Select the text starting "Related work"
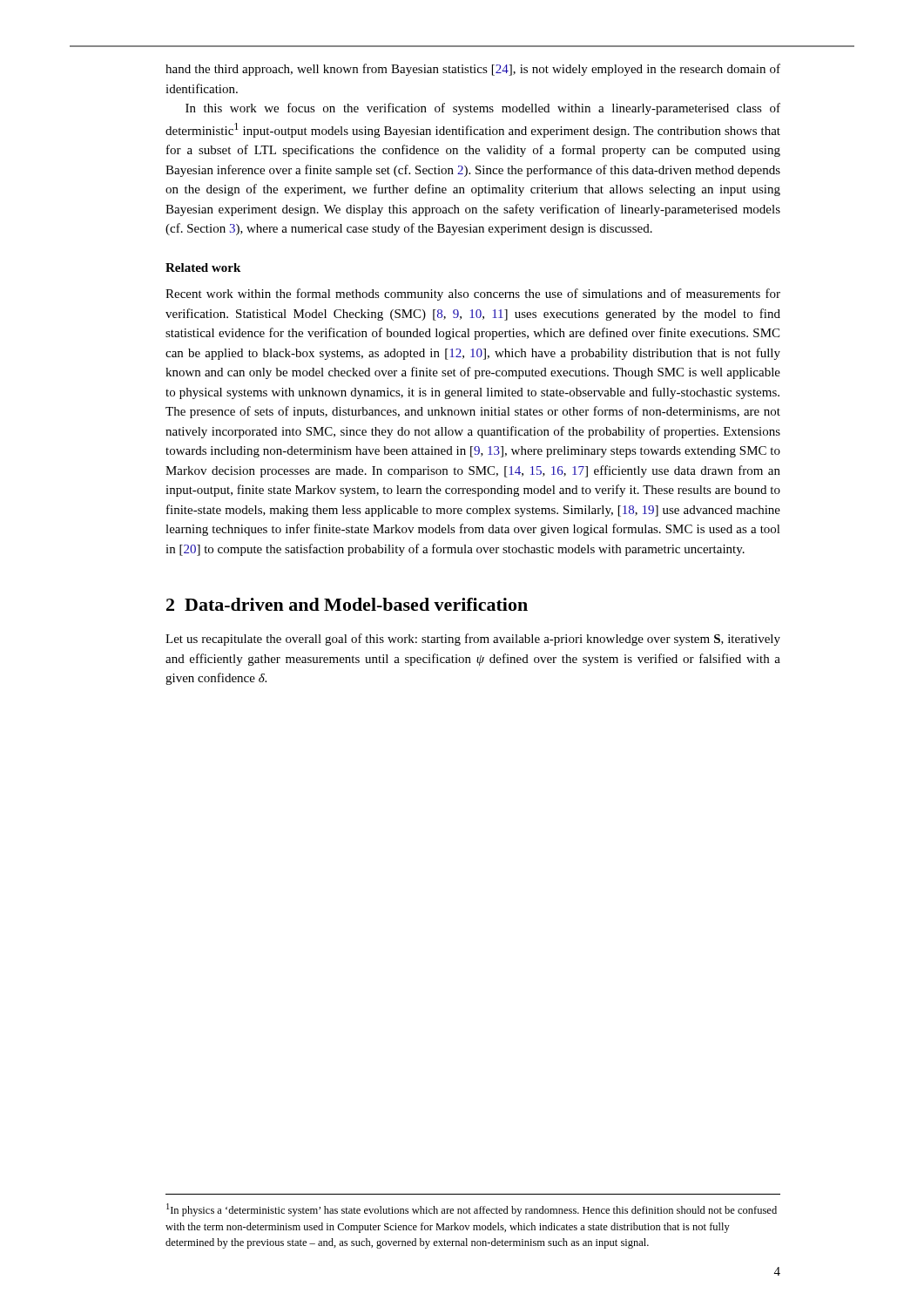The height and width of the screenshot is (1307, 924). (x=203, y=267)
